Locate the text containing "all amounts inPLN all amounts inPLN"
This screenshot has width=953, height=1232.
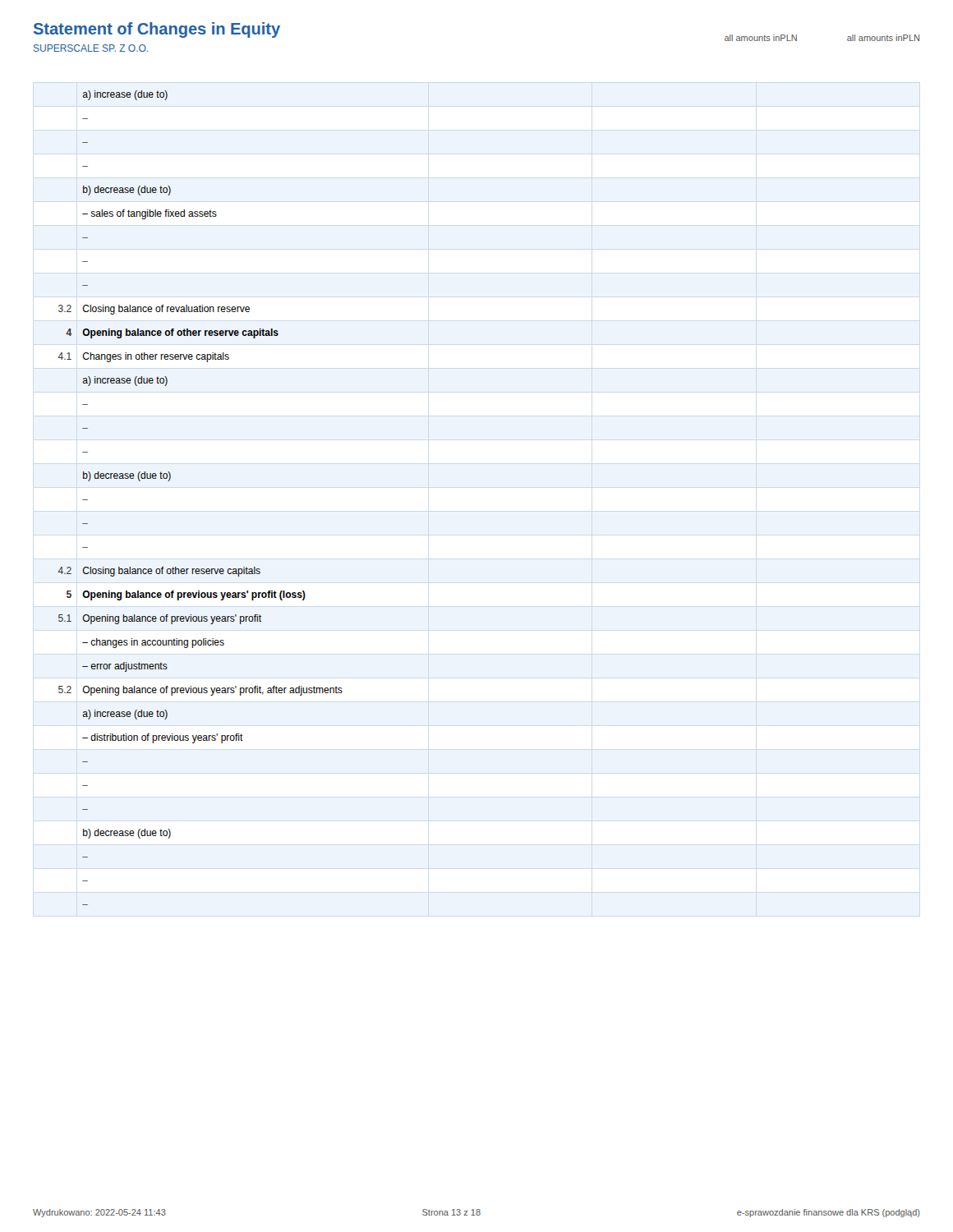pos(764,37)
